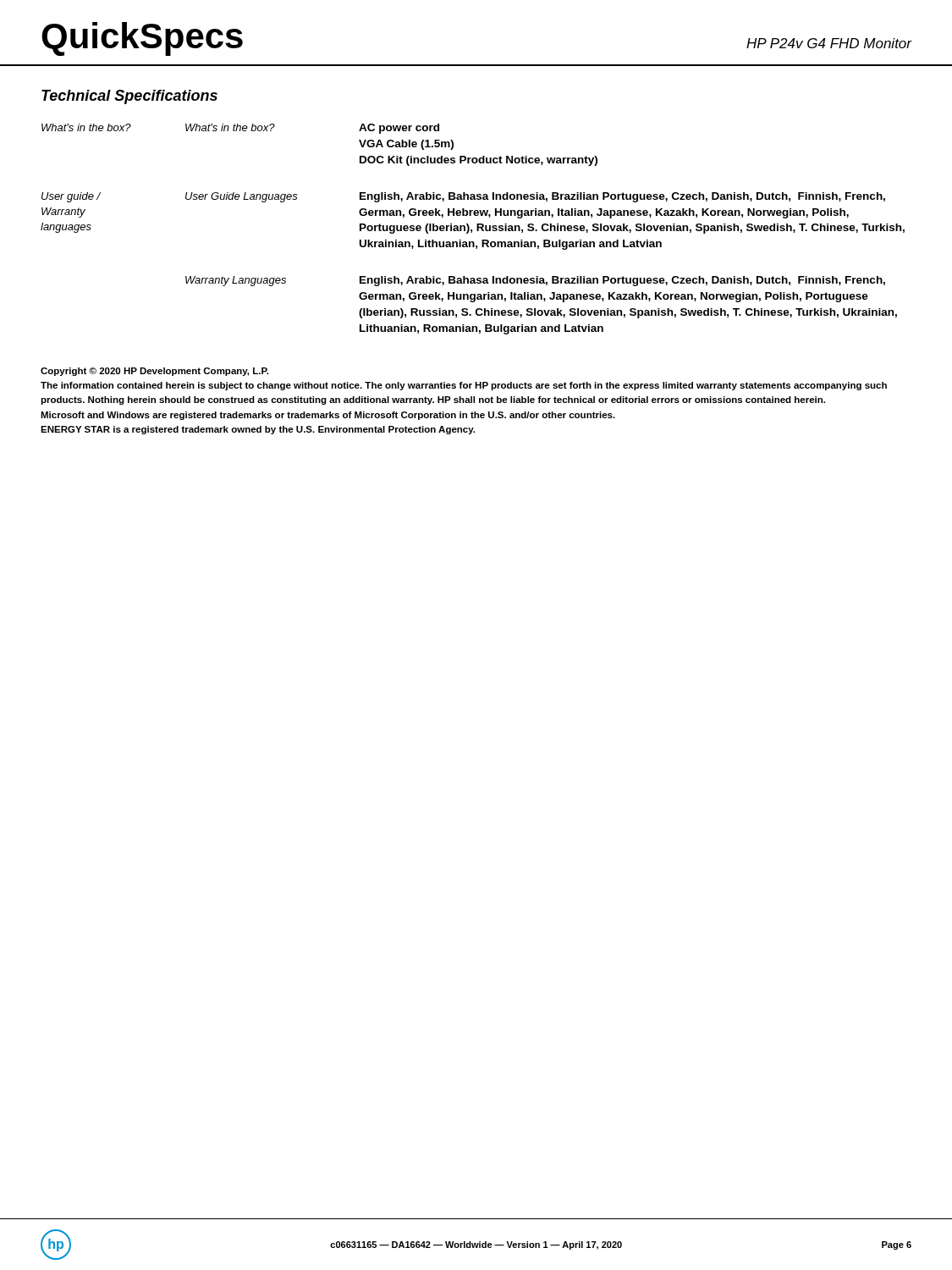The width and height of the screenshot is (952, 1270).
Task: Find the text block that says "Copyright © 2020 HP Development"
Action: [x=464, y=400]
